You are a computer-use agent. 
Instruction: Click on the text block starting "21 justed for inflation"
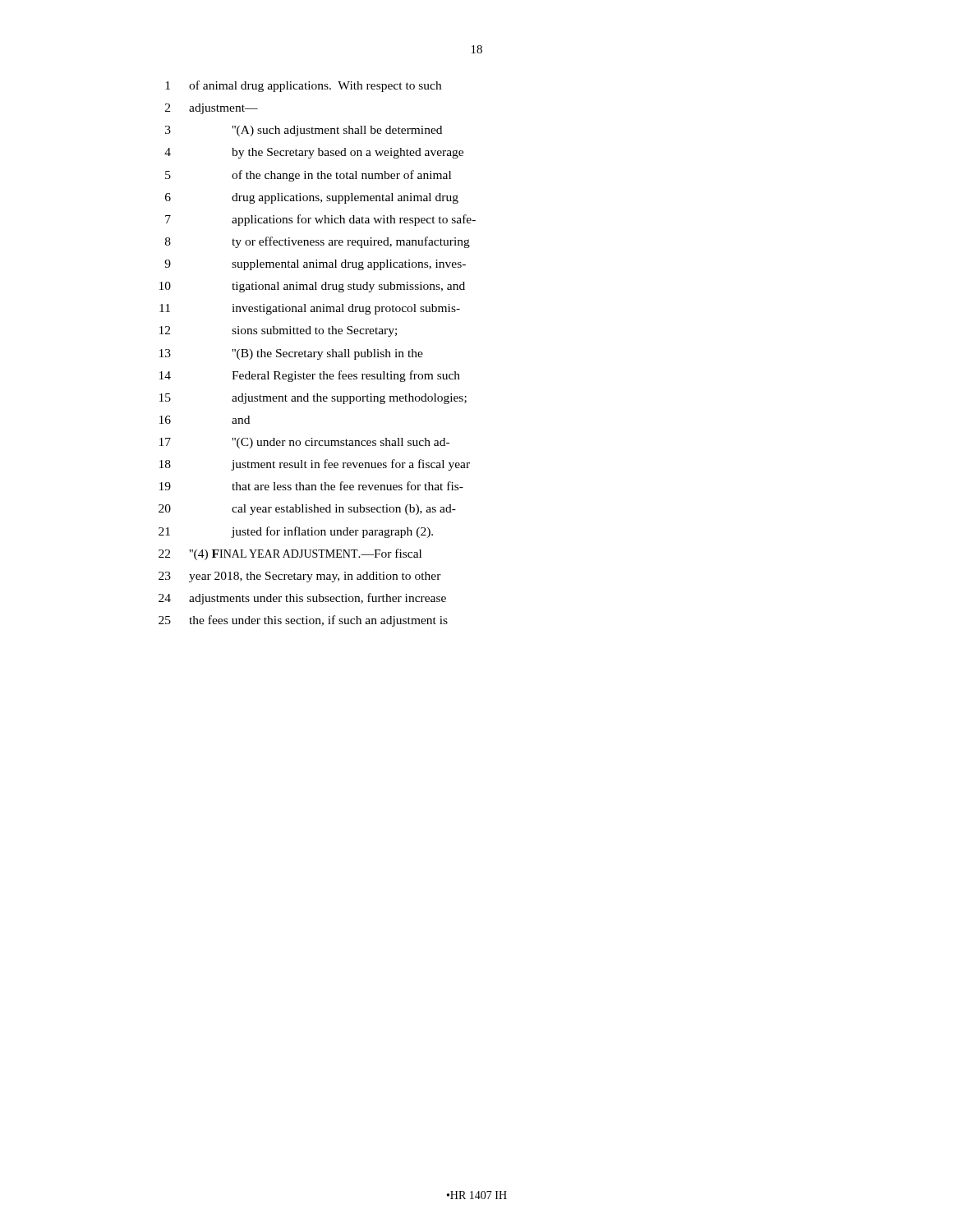tap(435, 531)
